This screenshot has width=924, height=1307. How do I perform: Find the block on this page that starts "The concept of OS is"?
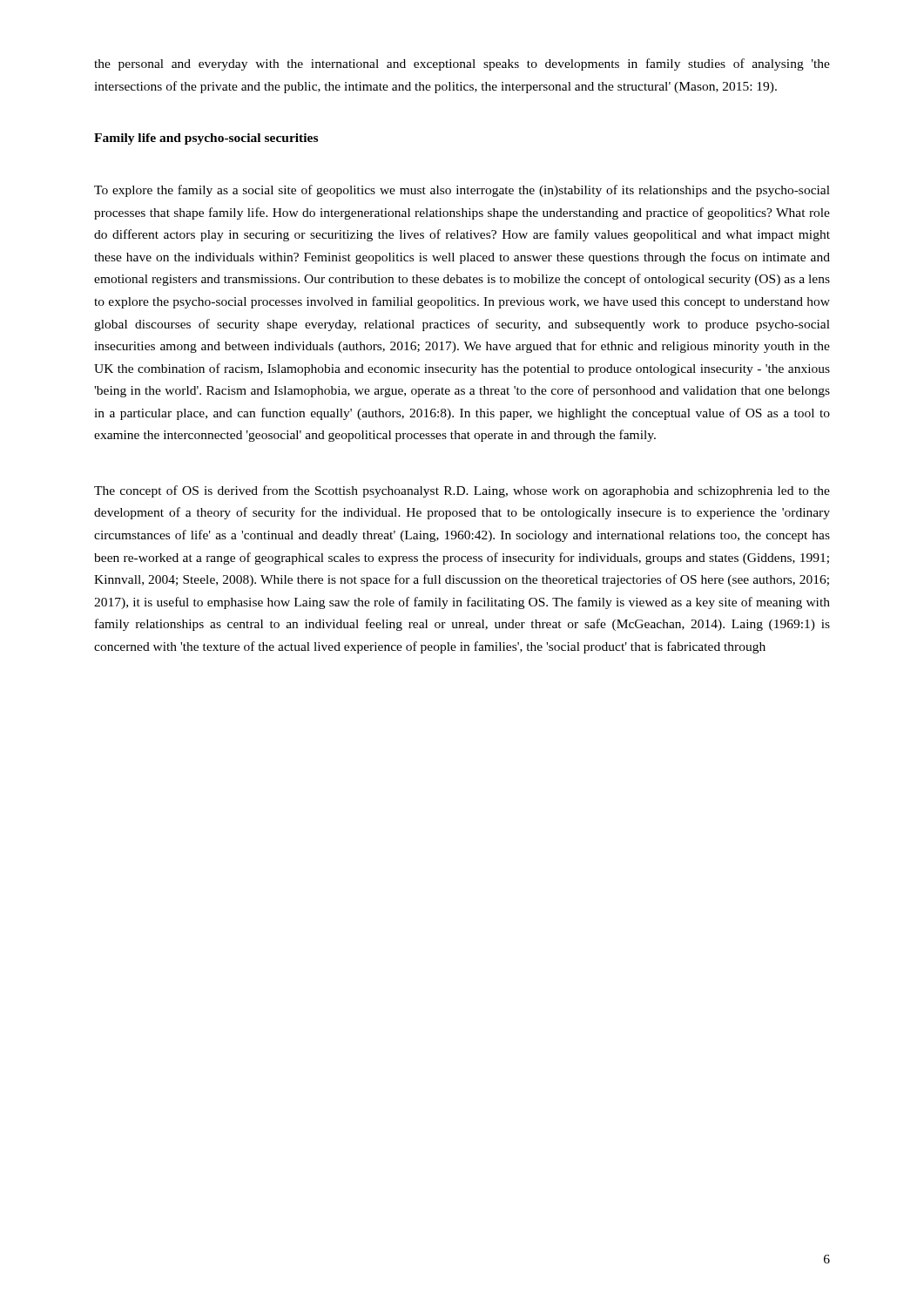tap(462, 568)
